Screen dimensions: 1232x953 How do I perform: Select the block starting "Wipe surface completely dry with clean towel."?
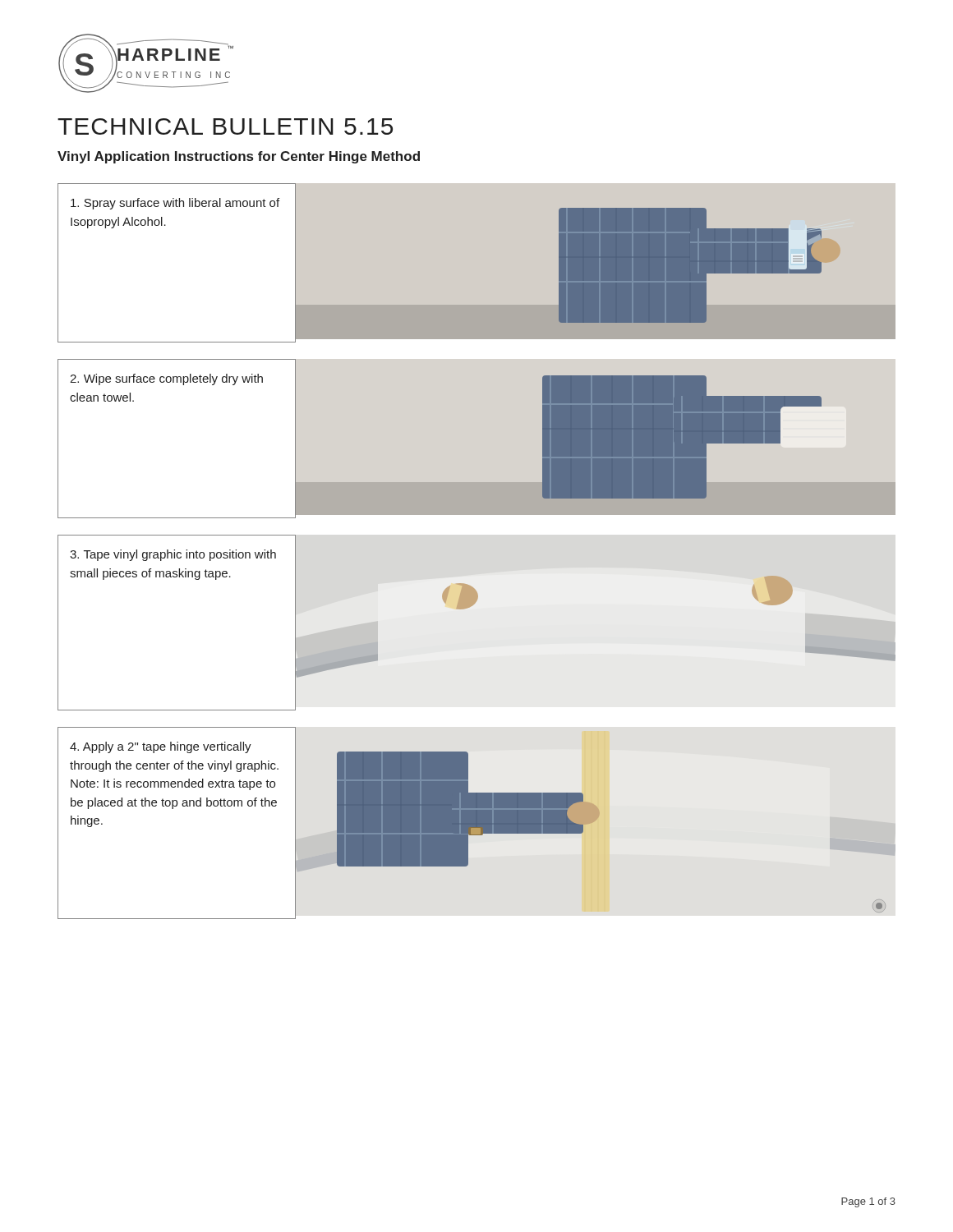click(x=167, y=387)
